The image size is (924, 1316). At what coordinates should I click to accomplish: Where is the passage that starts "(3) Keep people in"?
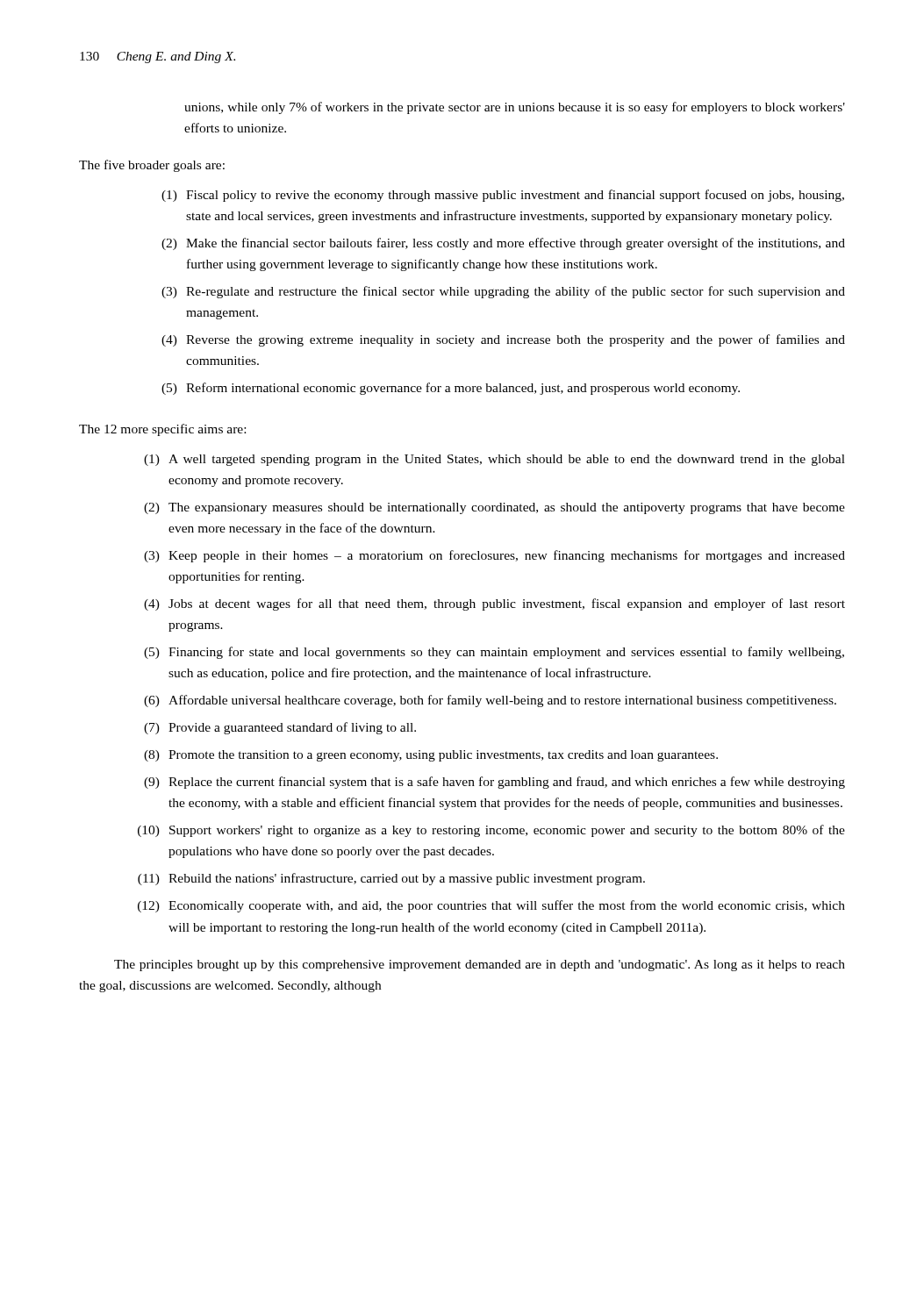(480, 566)
